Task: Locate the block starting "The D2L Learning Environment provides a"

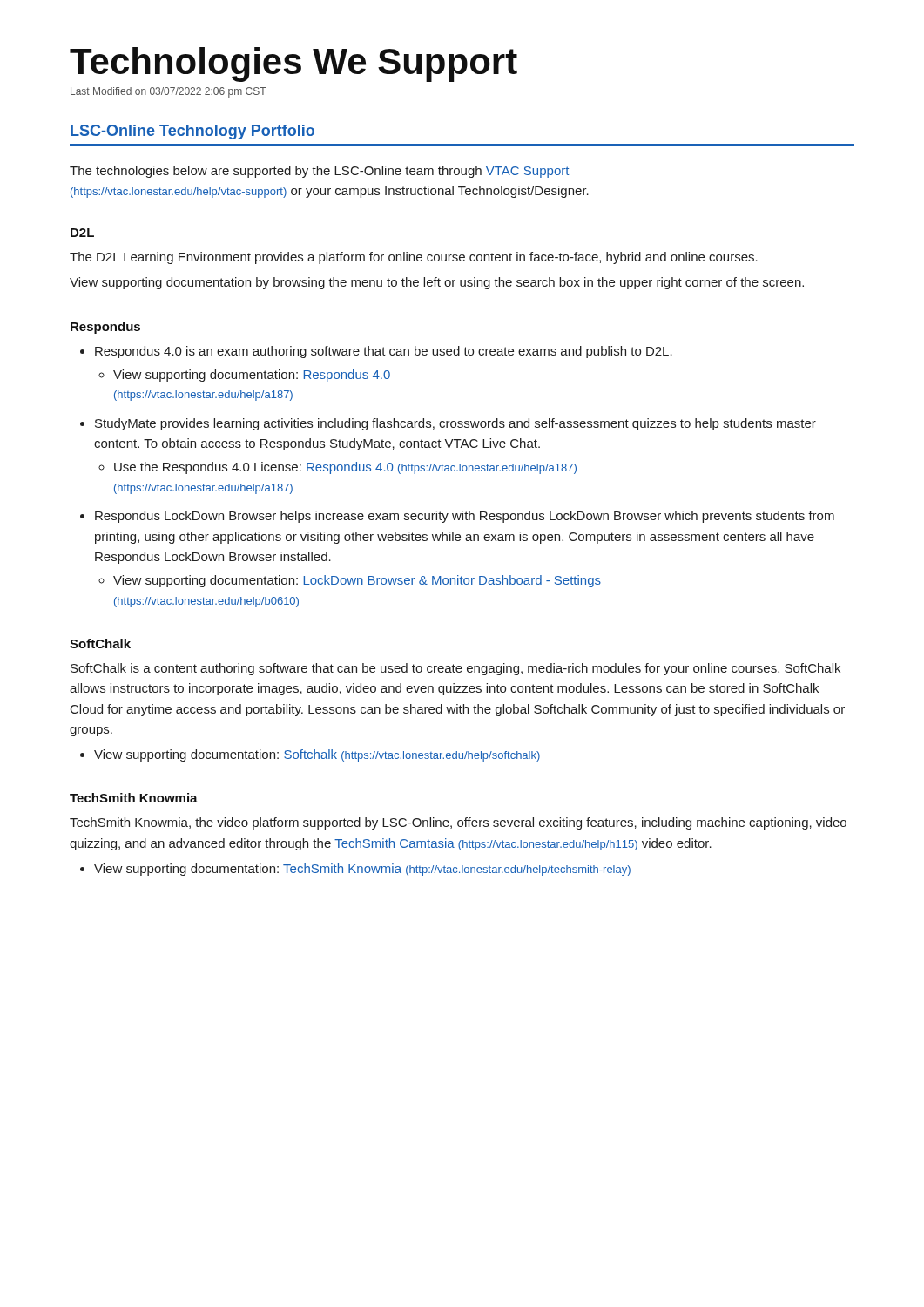Action: click(462, 257)
